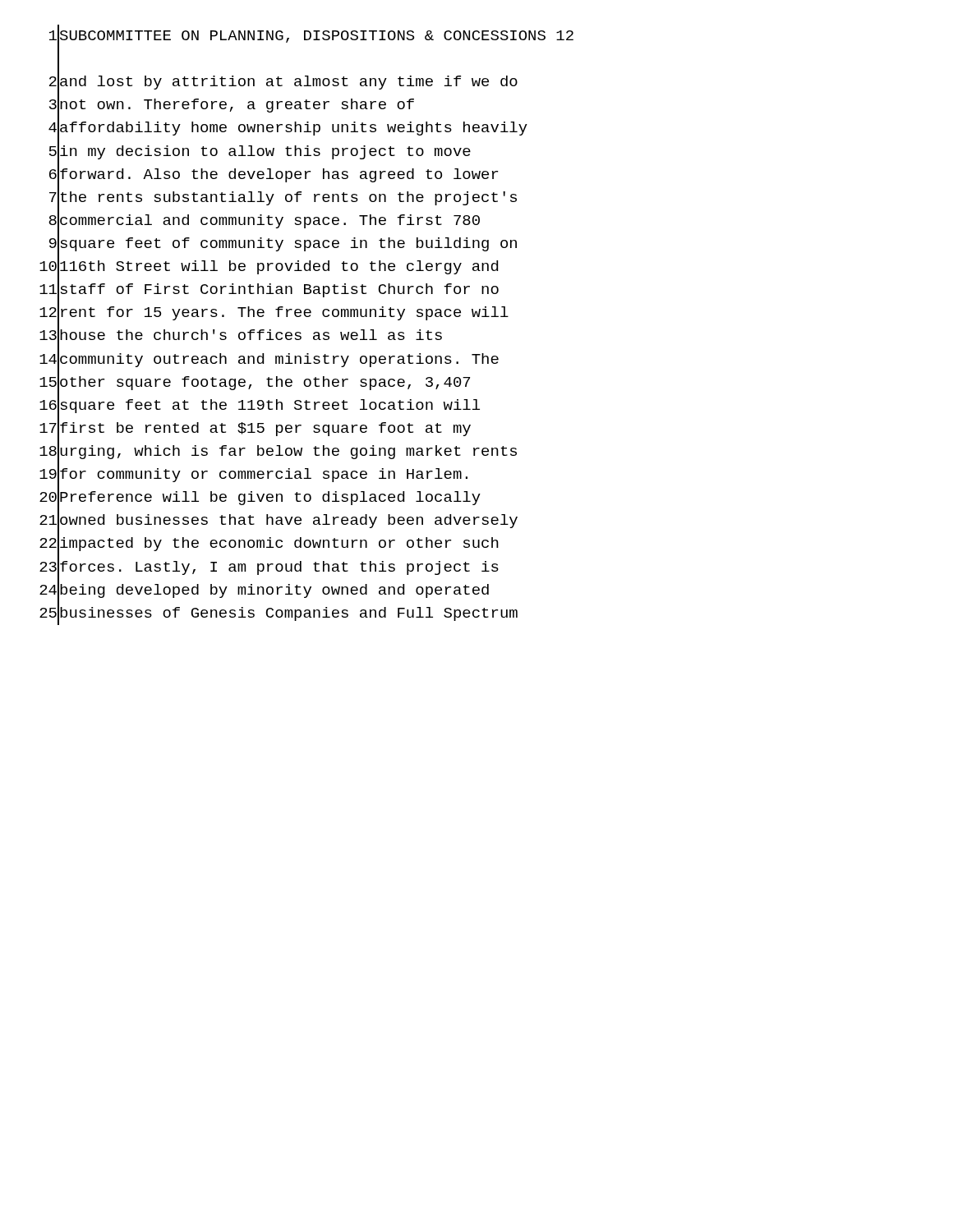The width and height of the screenshot is (953, 1232).
Task: Select the text block with the text "house the church's offices as well"
Action: point(251,336)
